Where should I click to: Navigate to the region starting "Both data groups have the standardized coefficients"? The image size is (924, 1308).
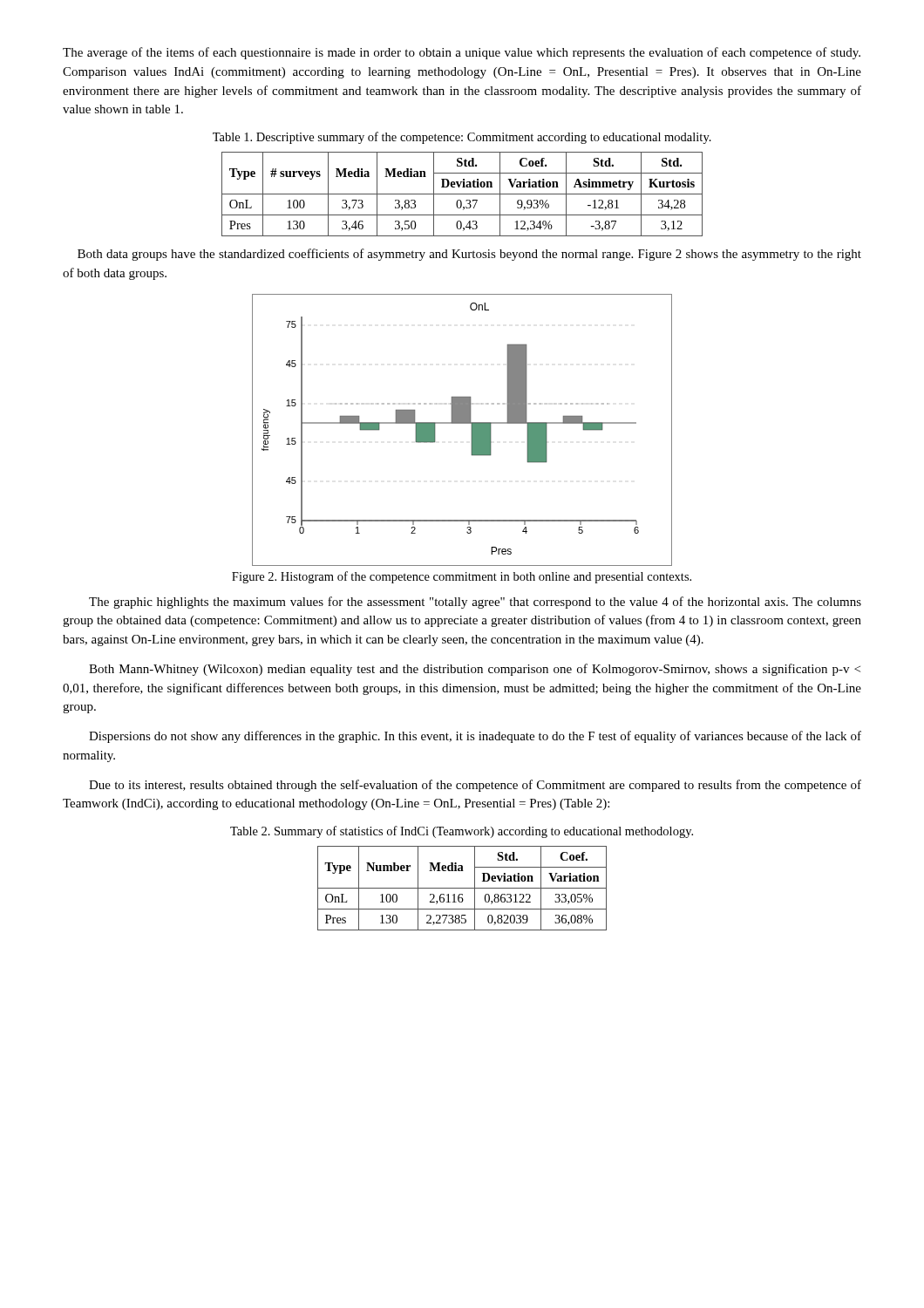point(462,263)
